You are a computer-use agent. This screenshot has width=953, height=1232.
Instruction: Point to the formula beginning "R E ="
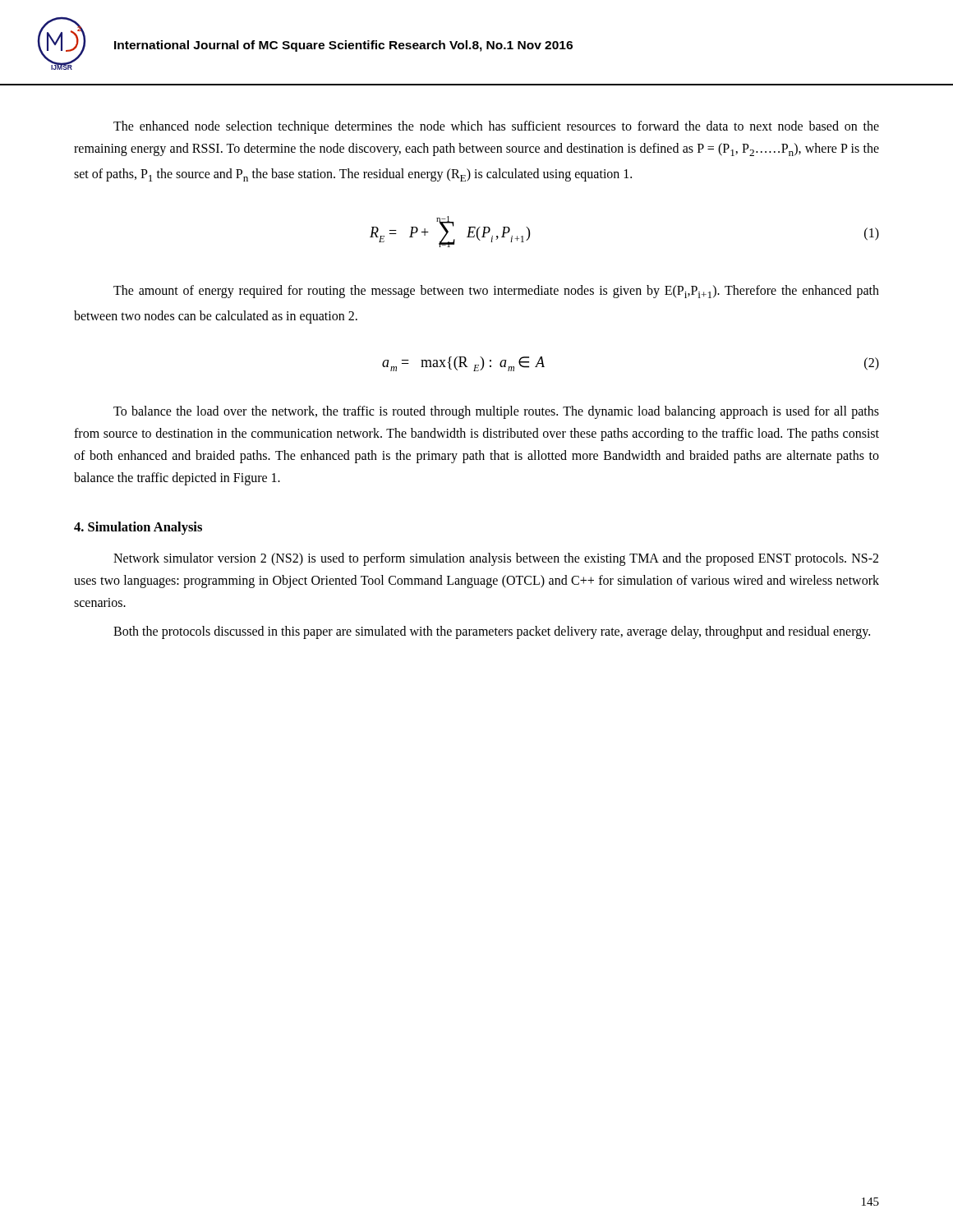[476, 234]
